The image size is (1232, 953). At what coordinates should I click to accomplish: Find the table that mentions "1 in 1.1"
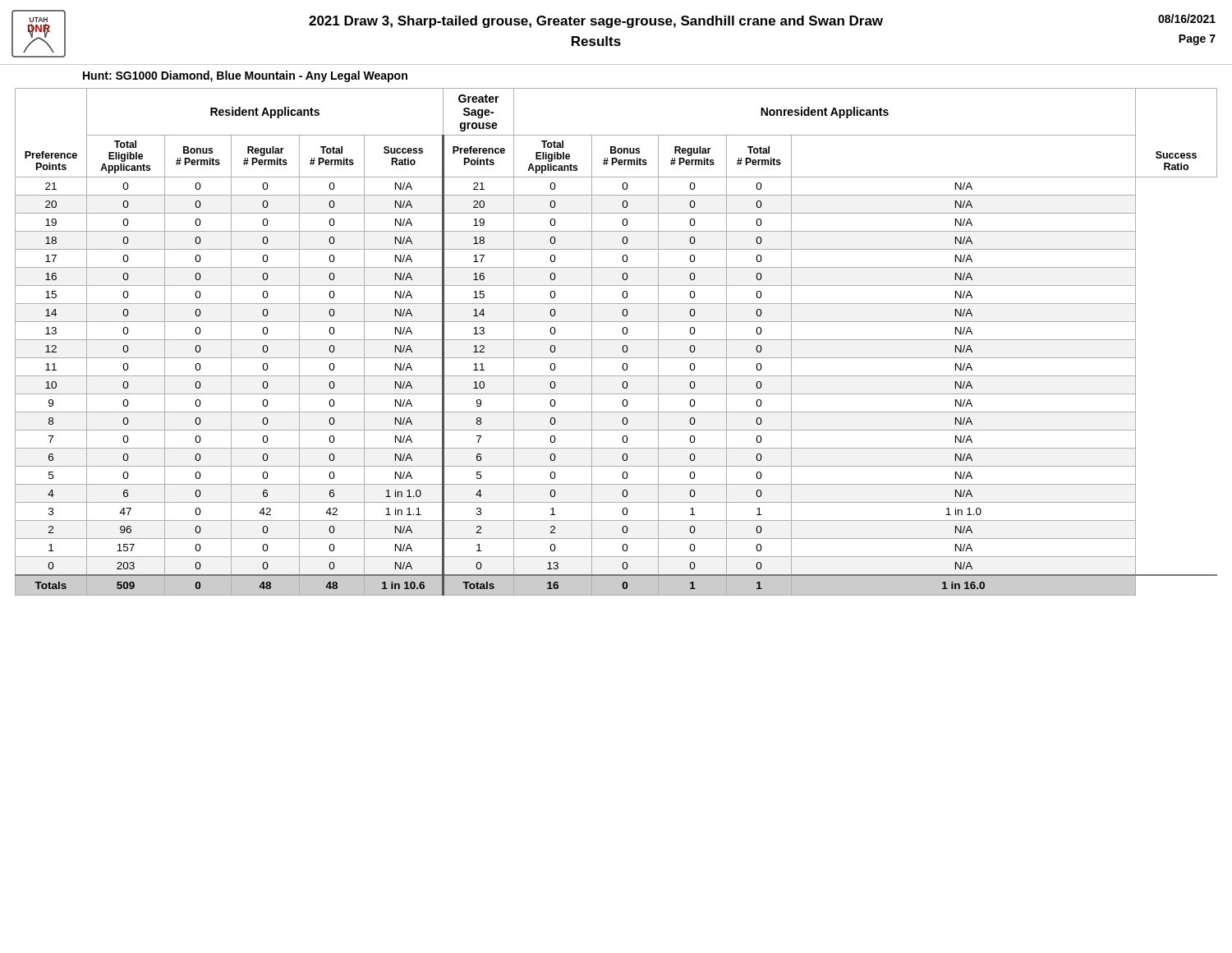(616, 342)
